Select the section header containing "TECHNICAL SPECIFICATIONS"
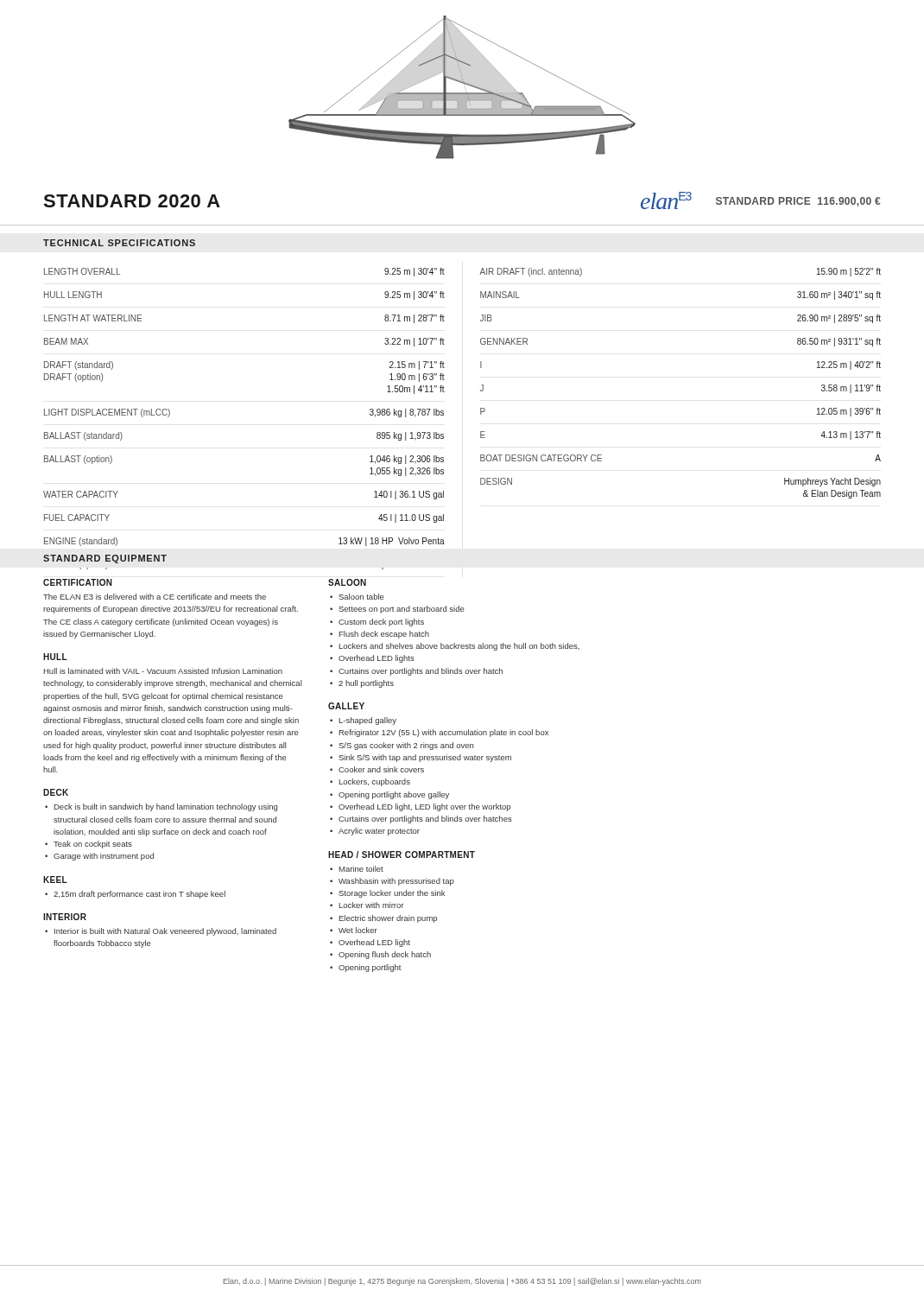Viewport: 924px width, 1296px height. point(120,243)
